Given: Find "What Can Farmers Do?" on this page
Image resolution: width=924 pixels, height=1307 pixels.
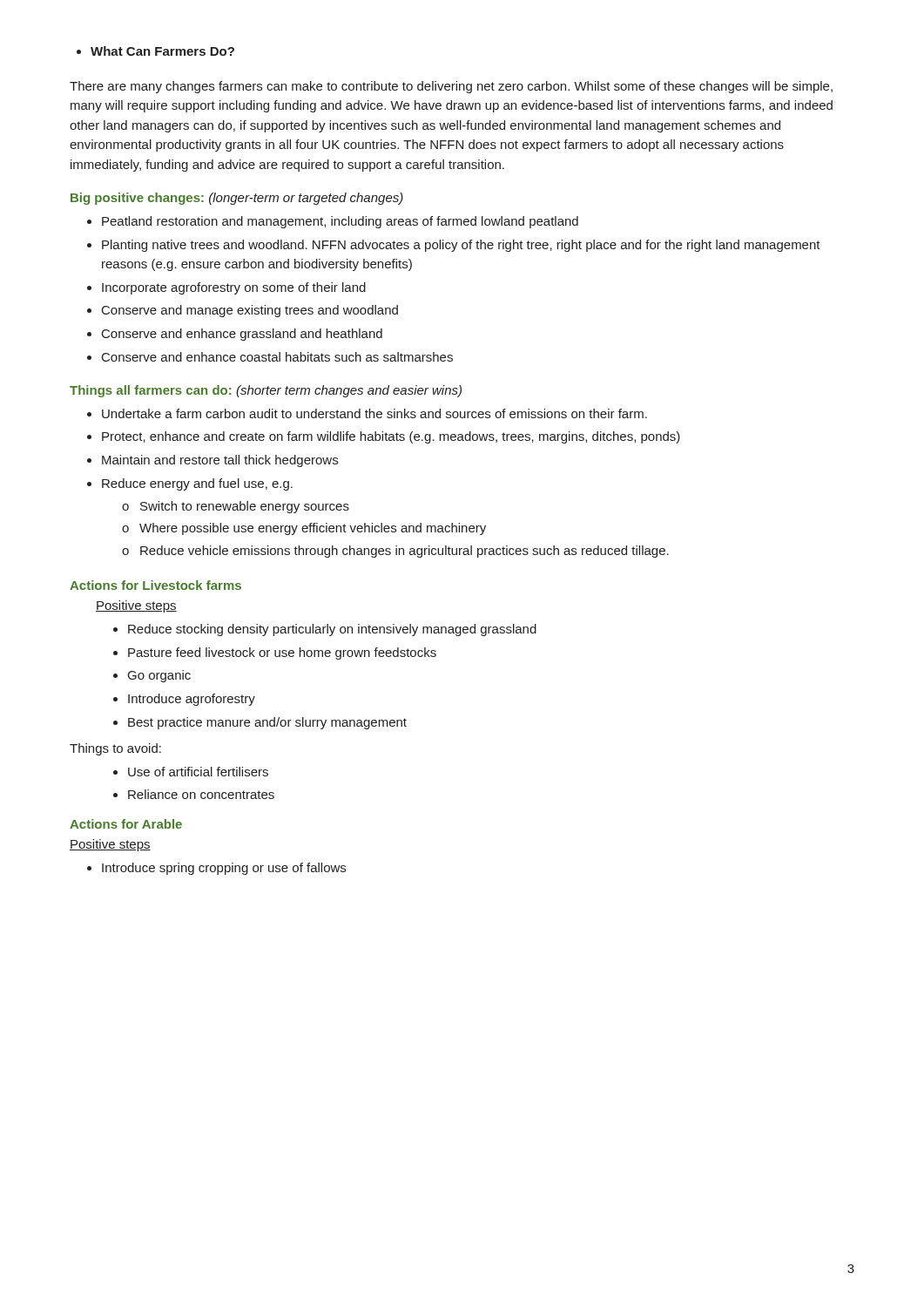Looking at the screenshot, I should (x=155, y=51).
